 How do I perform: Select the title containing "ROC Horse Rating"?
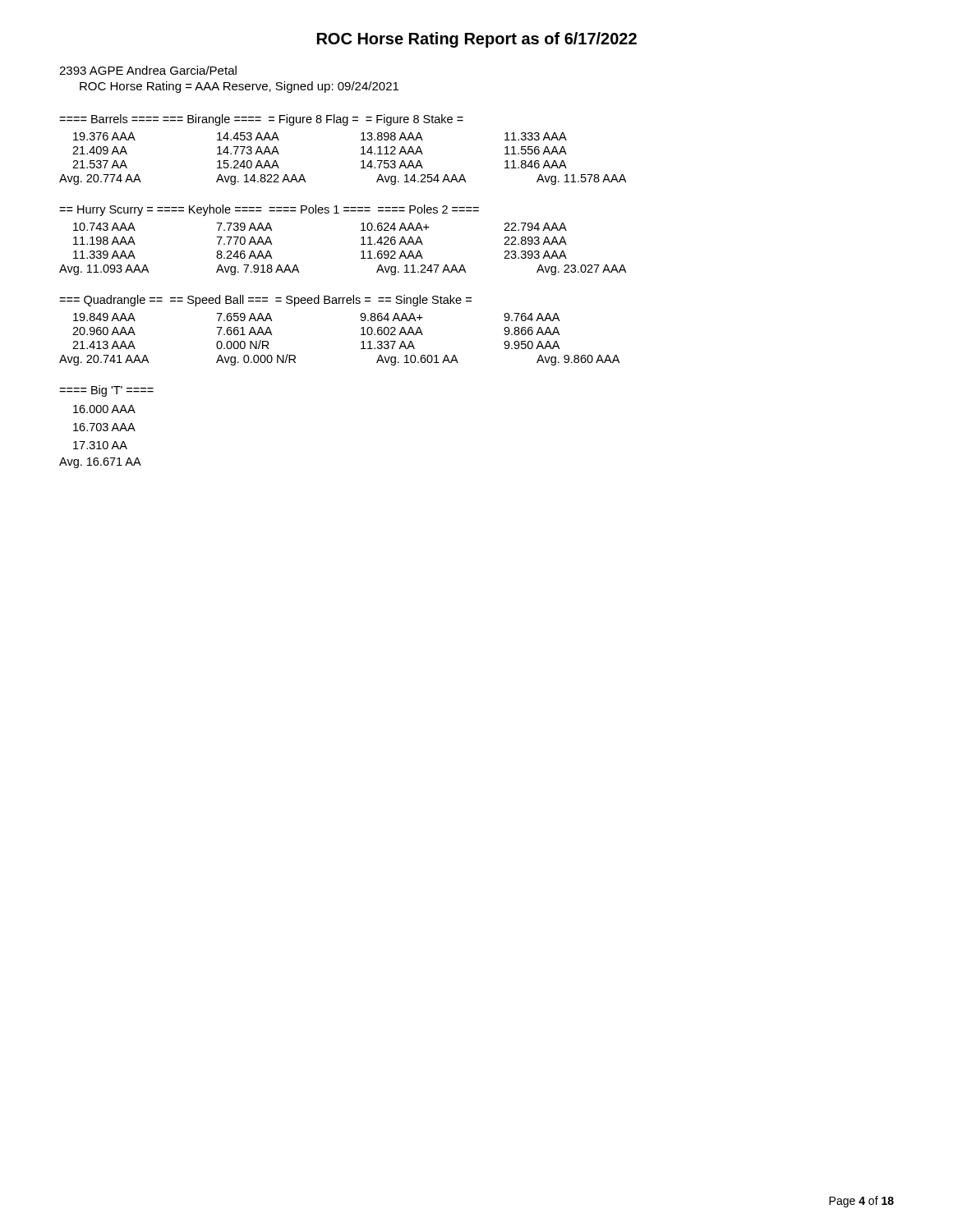point(476,39)
